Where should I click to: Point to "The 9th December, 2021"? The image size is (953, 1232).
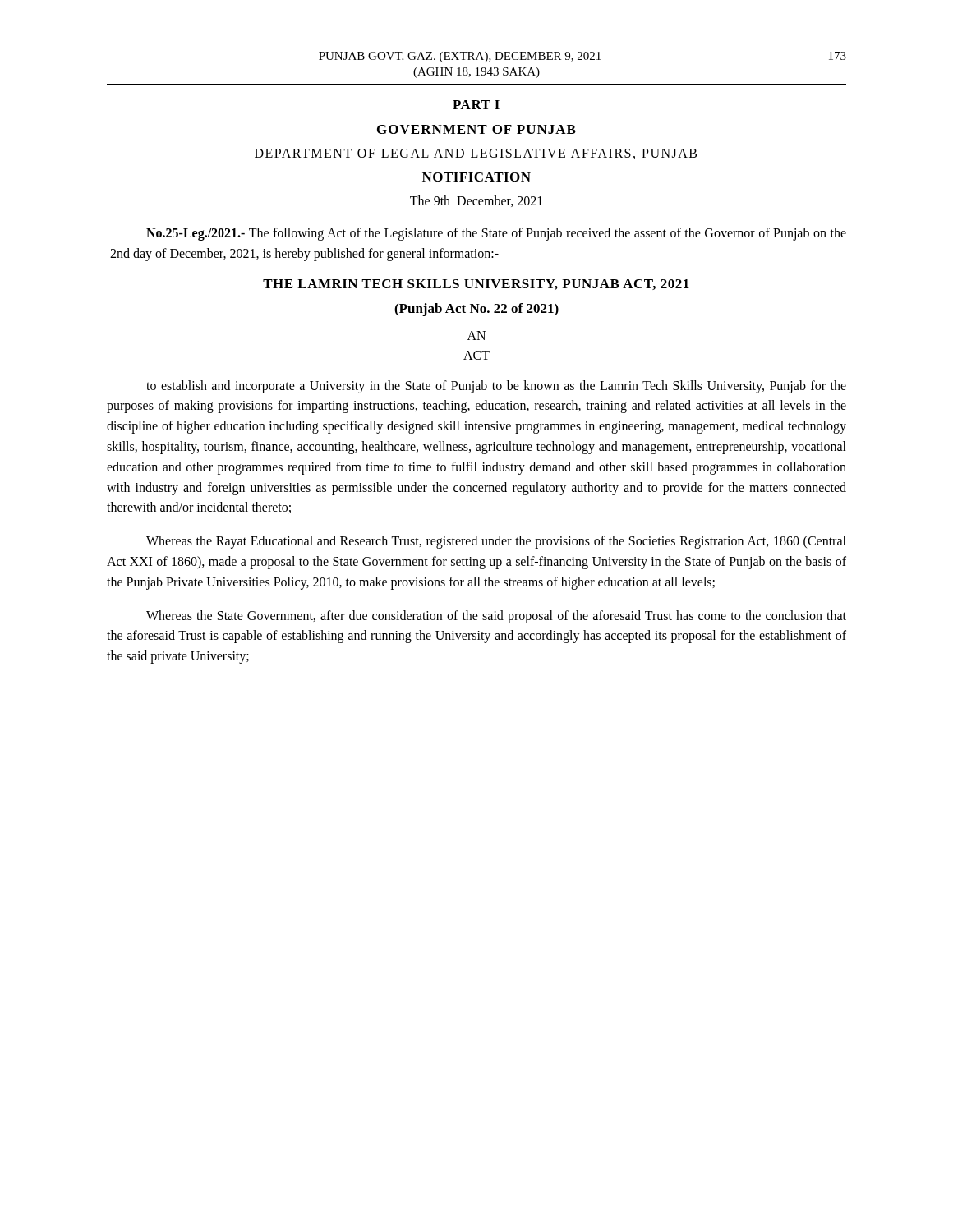point(476,201)
